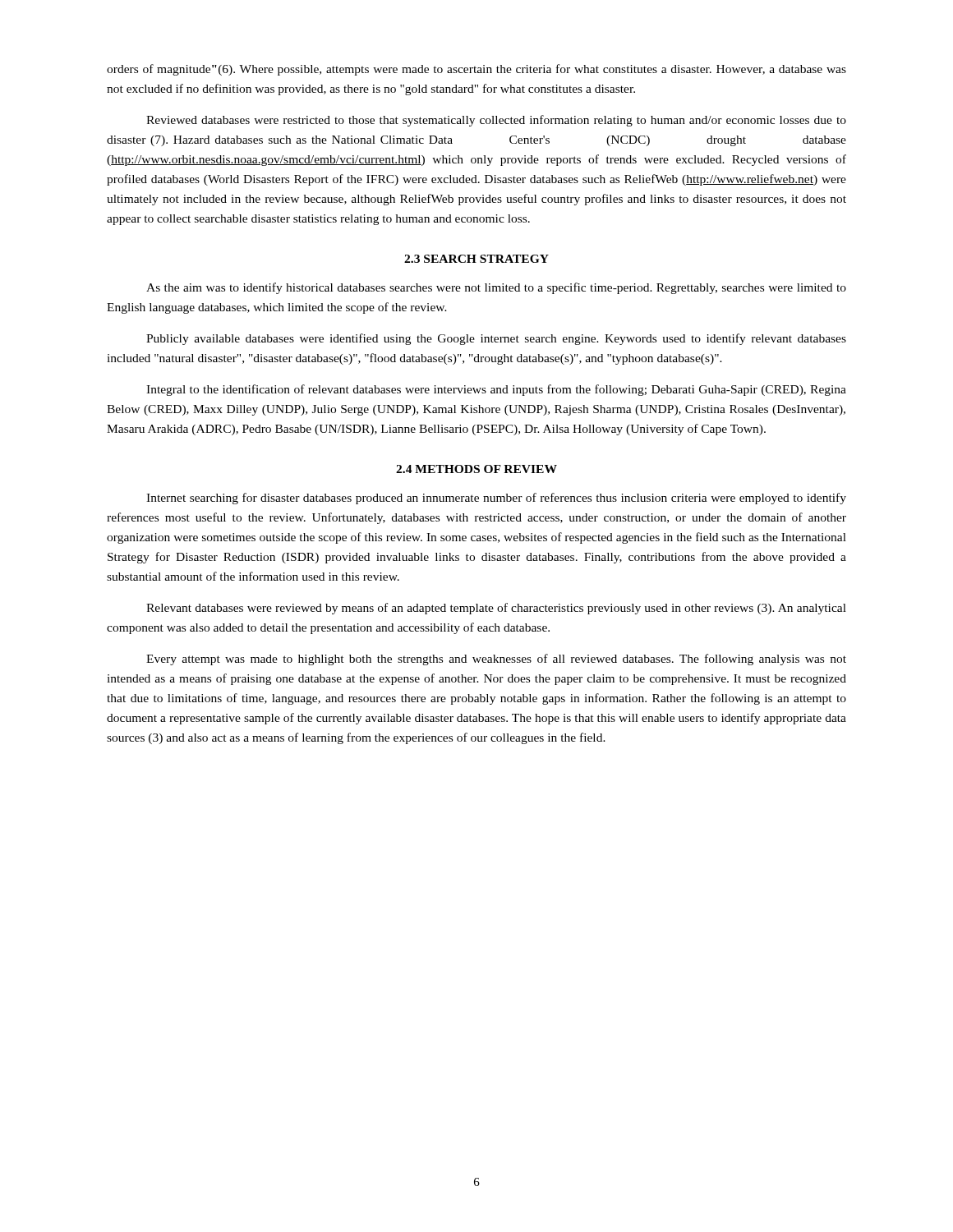
Task: Locate the block of text that opens with "orders of magnitude"(6). Where possible,"
Action: point(476,78)
